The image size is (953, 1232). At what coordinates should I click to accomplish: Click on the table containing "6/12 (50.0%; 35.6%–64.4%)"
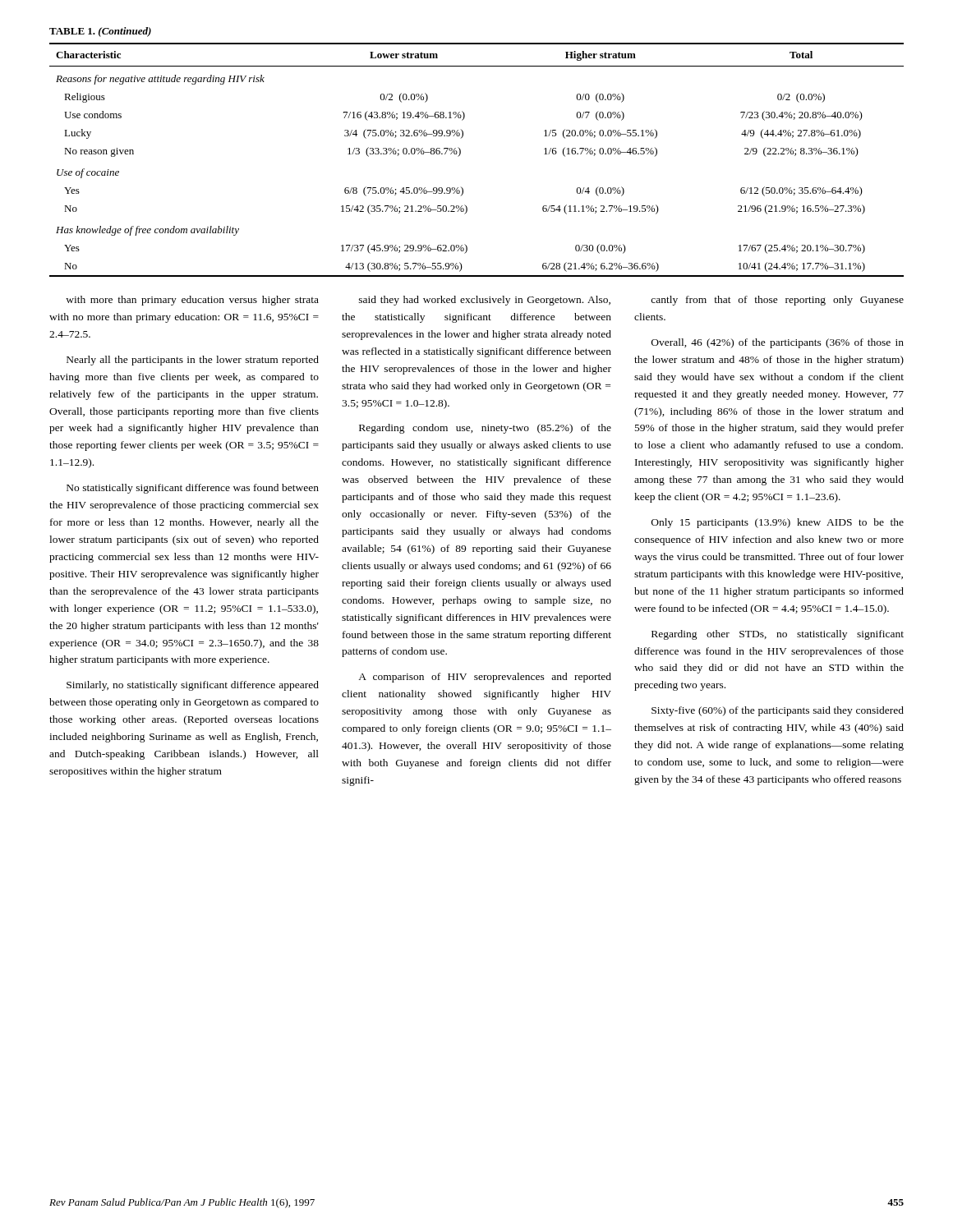[x=476, y=160]
